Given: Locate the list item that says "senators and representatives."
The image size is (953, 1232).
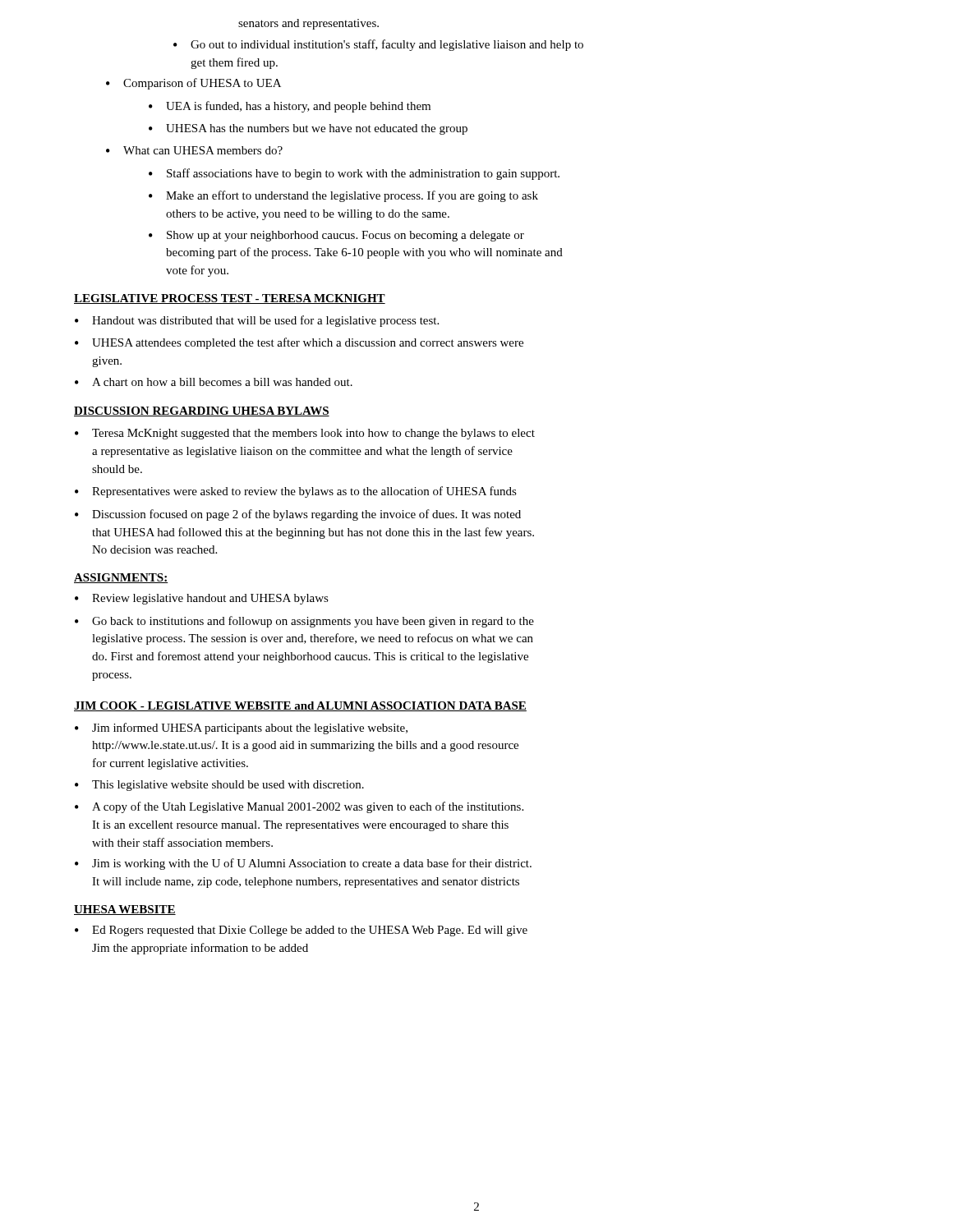Looking at the screenshot, I should click(x=308, y=24).
